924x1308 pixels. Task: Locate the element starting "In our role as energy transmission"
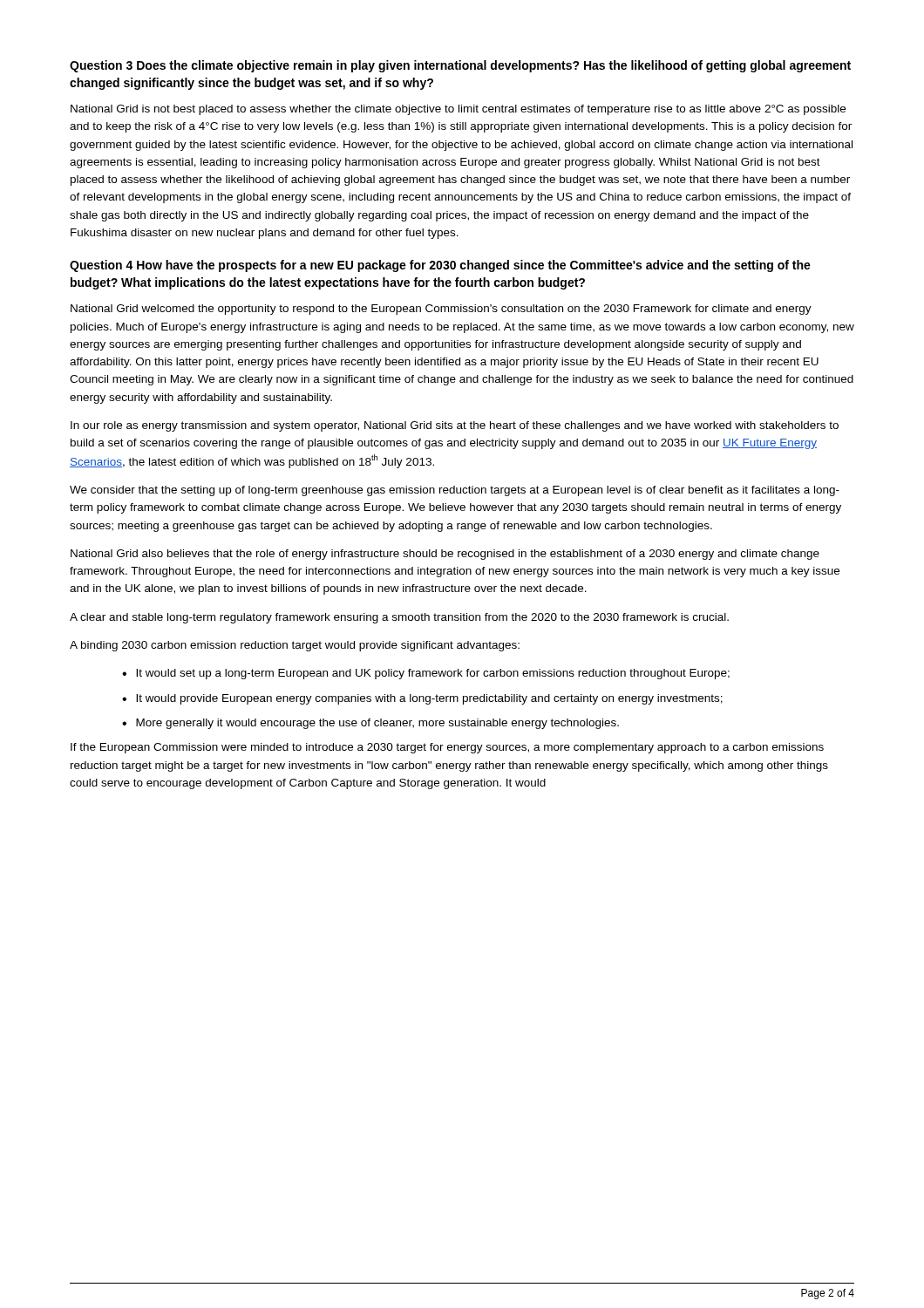[x=454, y=443]
